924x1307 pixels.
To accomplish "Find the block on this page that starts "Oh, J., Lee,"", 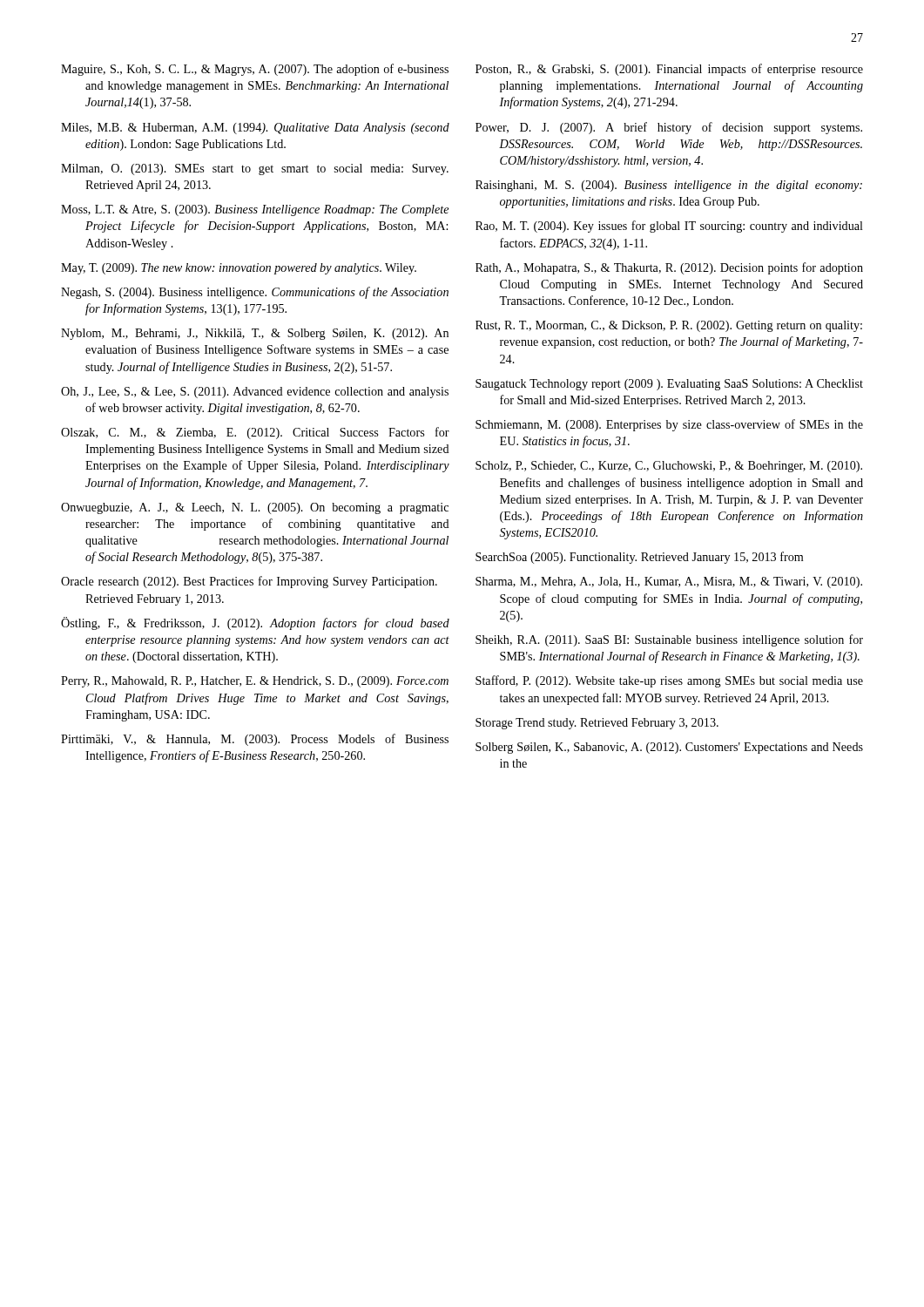I will (255, 399).
